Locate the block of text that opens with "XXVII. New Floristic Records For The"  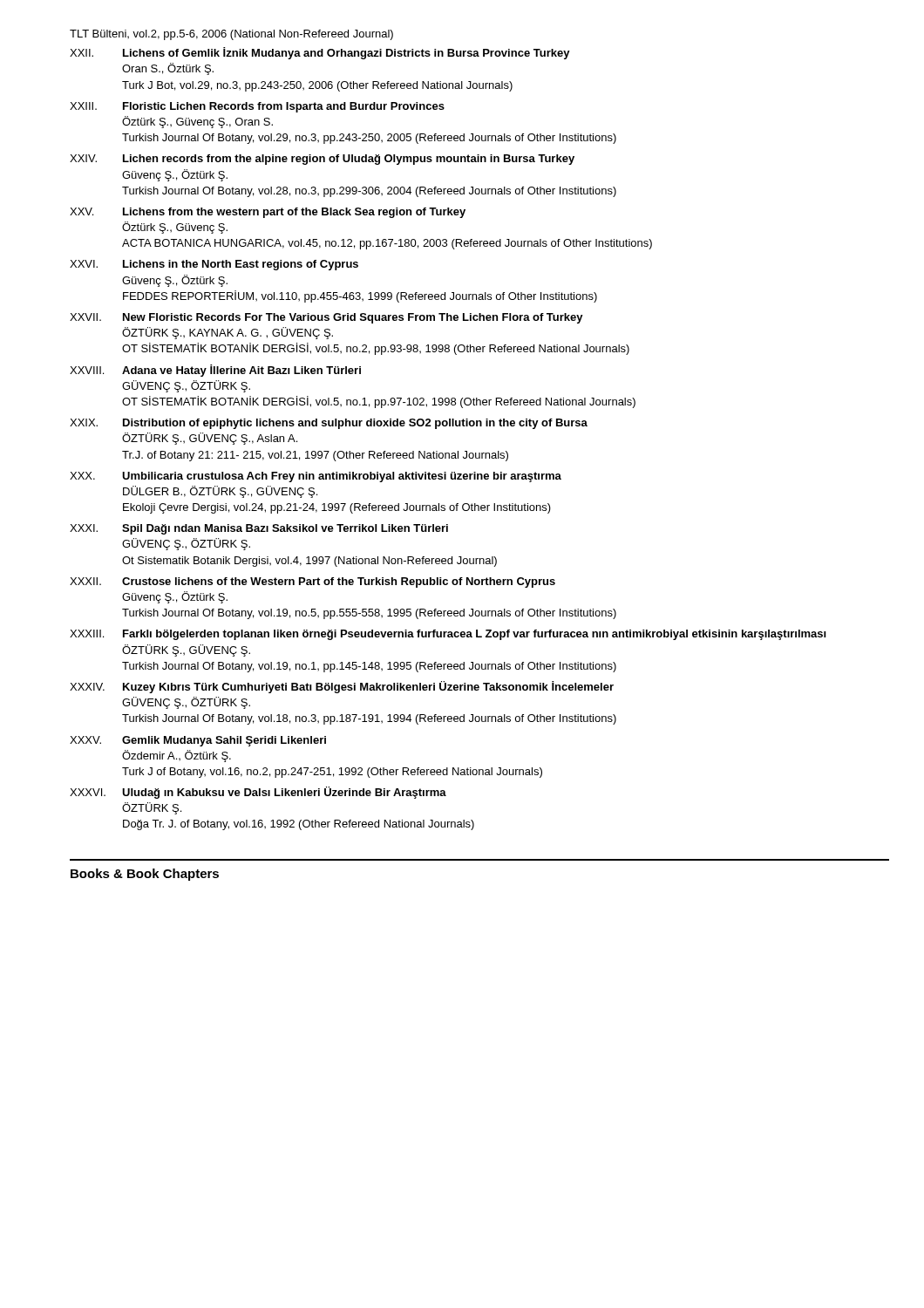point(326,318)
